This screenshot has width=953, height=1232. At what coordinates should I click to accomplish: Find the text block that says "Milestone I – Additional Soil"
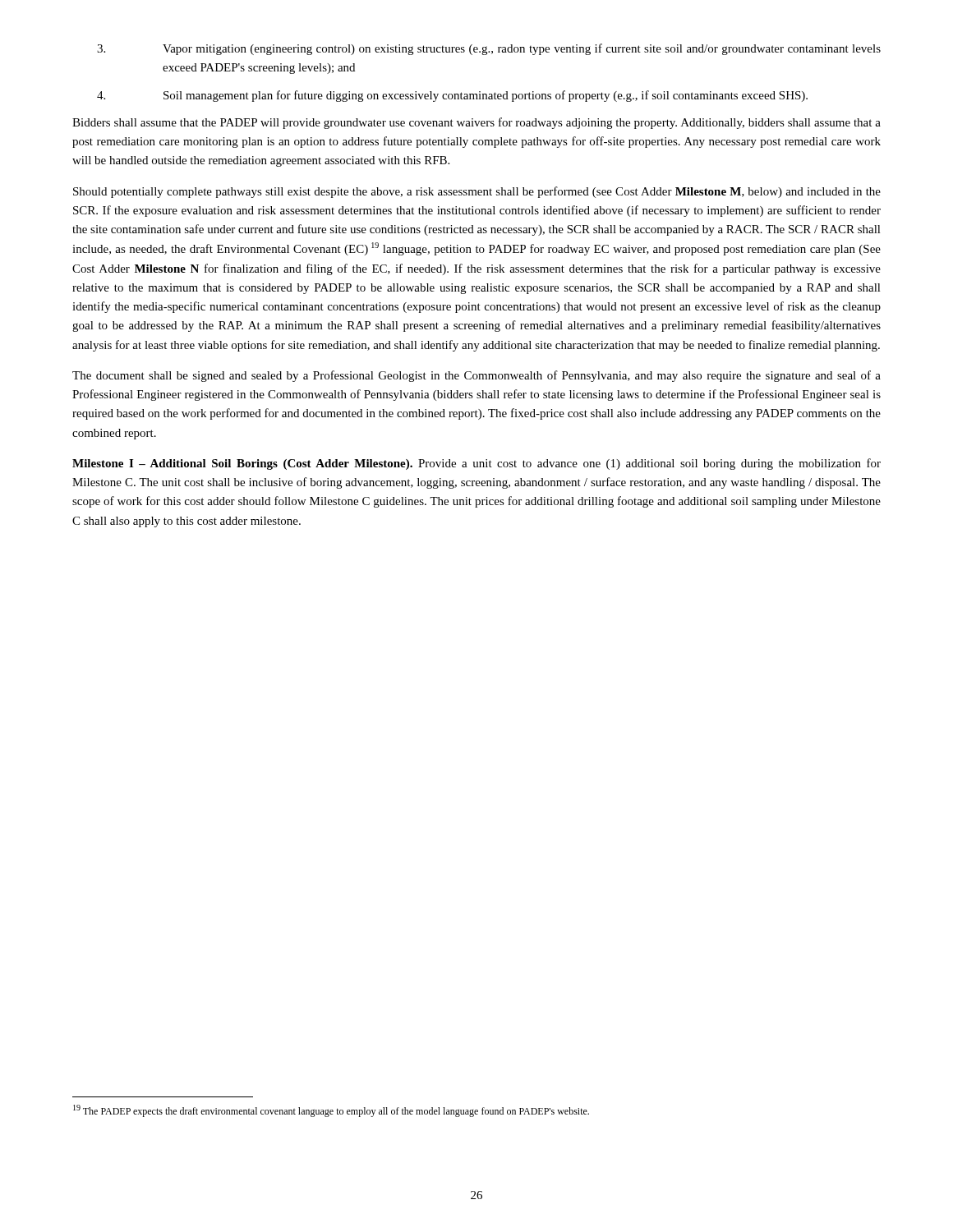(476, 492)
